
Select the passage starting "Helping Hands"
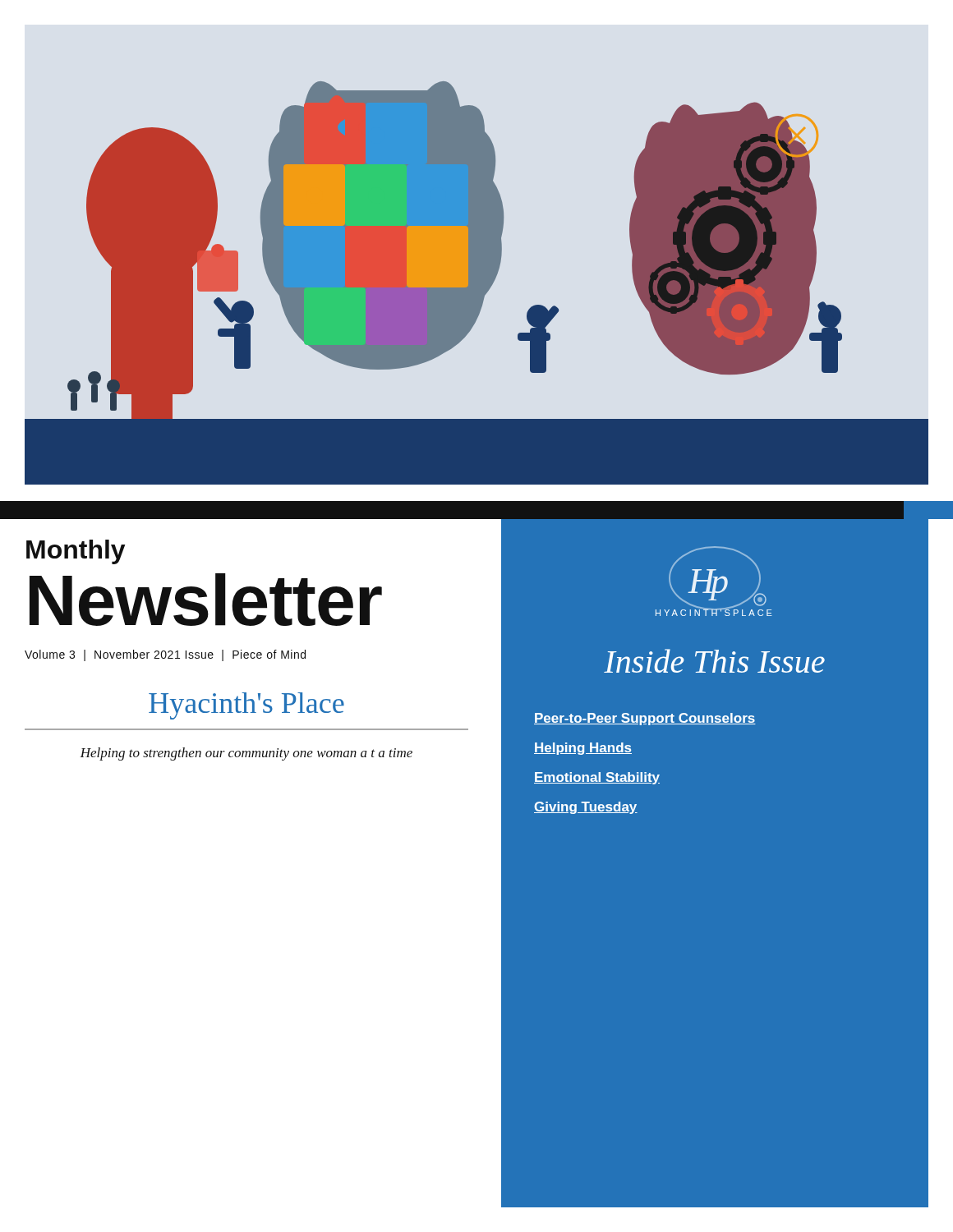point(583,748)
